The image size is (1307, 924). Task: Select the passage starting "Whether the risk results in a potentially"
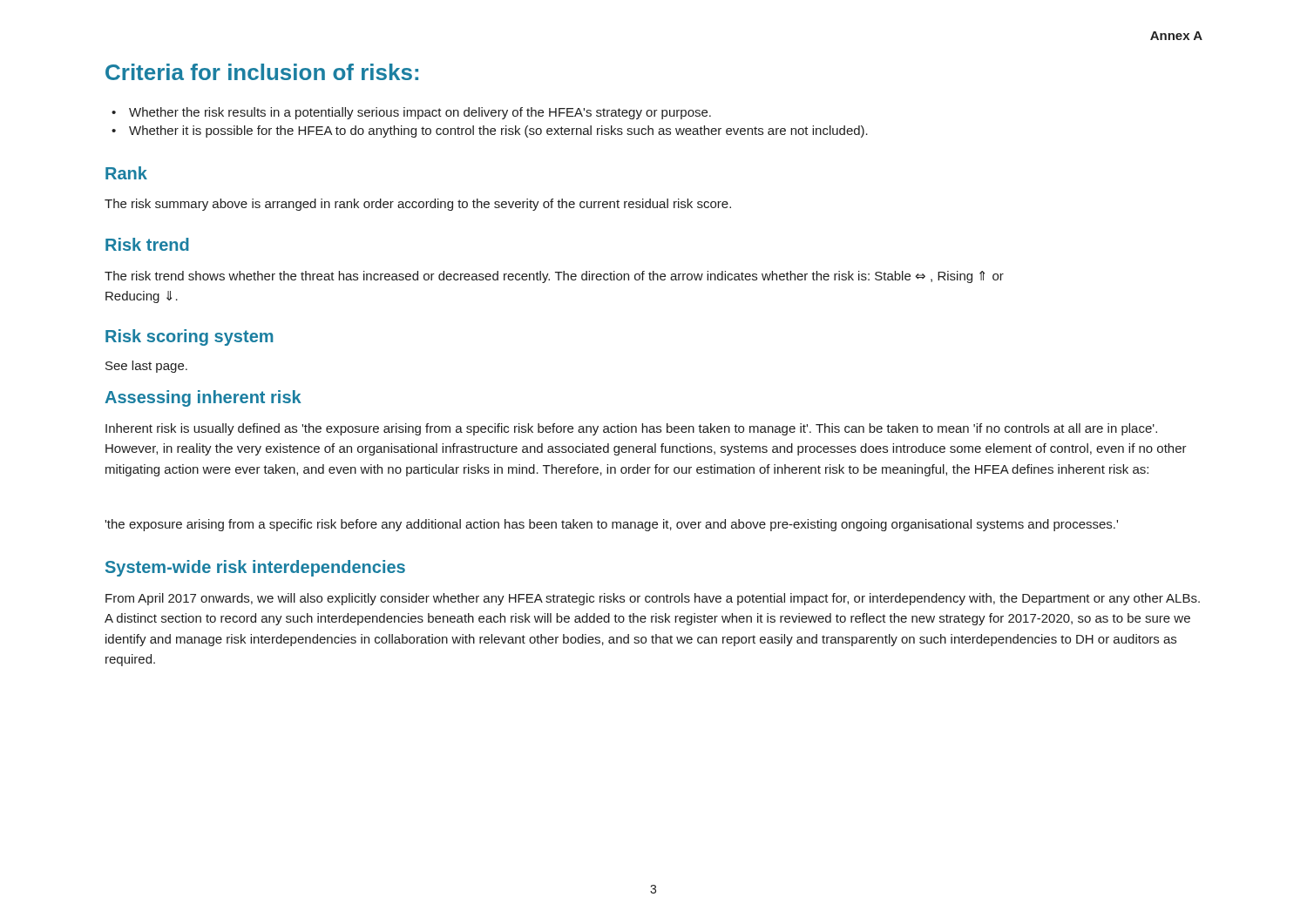point(420,112)
